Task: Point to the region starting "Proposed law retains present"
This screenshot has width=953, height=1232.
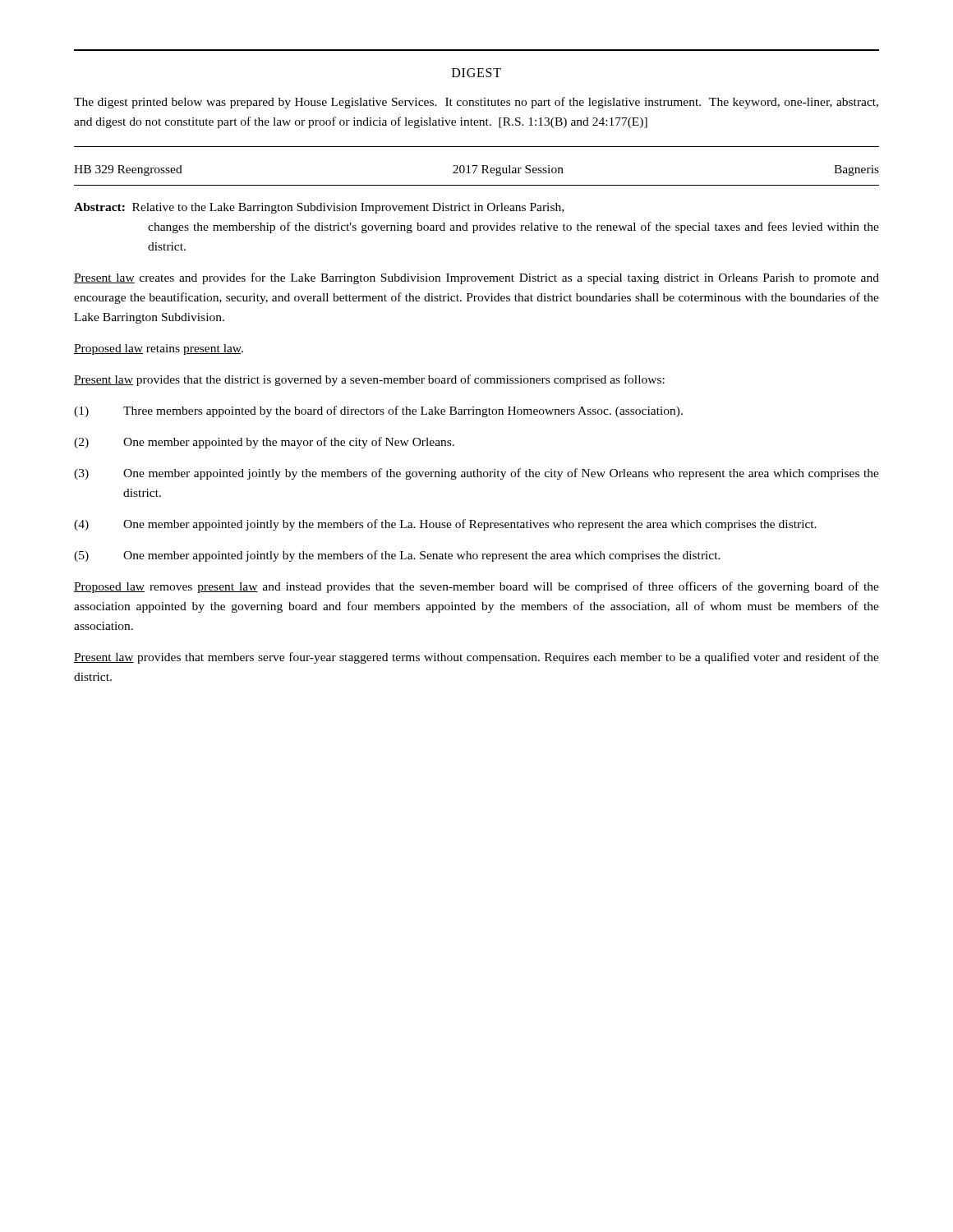Action: pyautogui.click(x=159, y=348)
